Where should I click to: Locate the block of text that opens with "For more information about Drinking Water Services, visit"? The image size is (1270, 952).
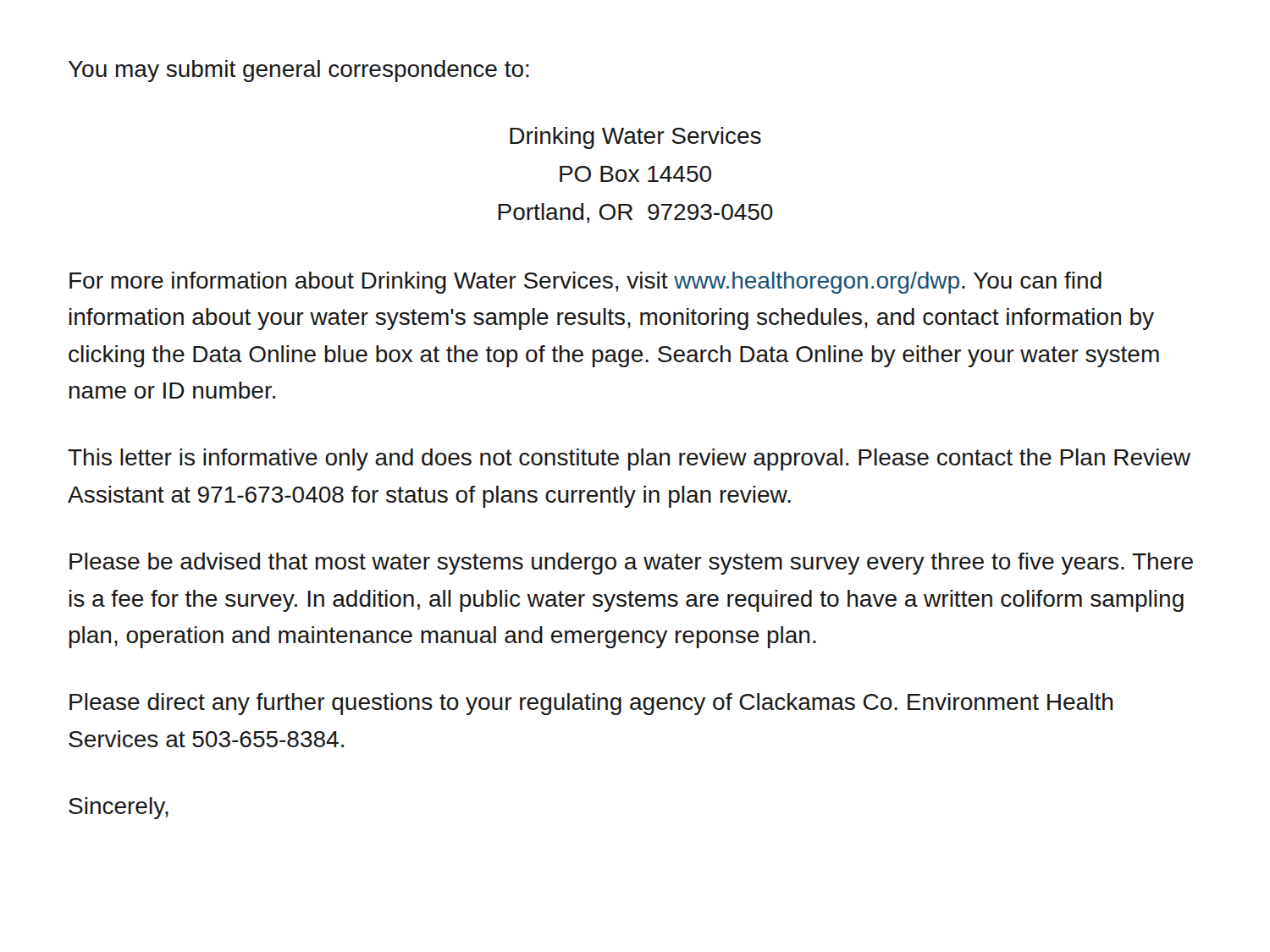pos(614,335)
